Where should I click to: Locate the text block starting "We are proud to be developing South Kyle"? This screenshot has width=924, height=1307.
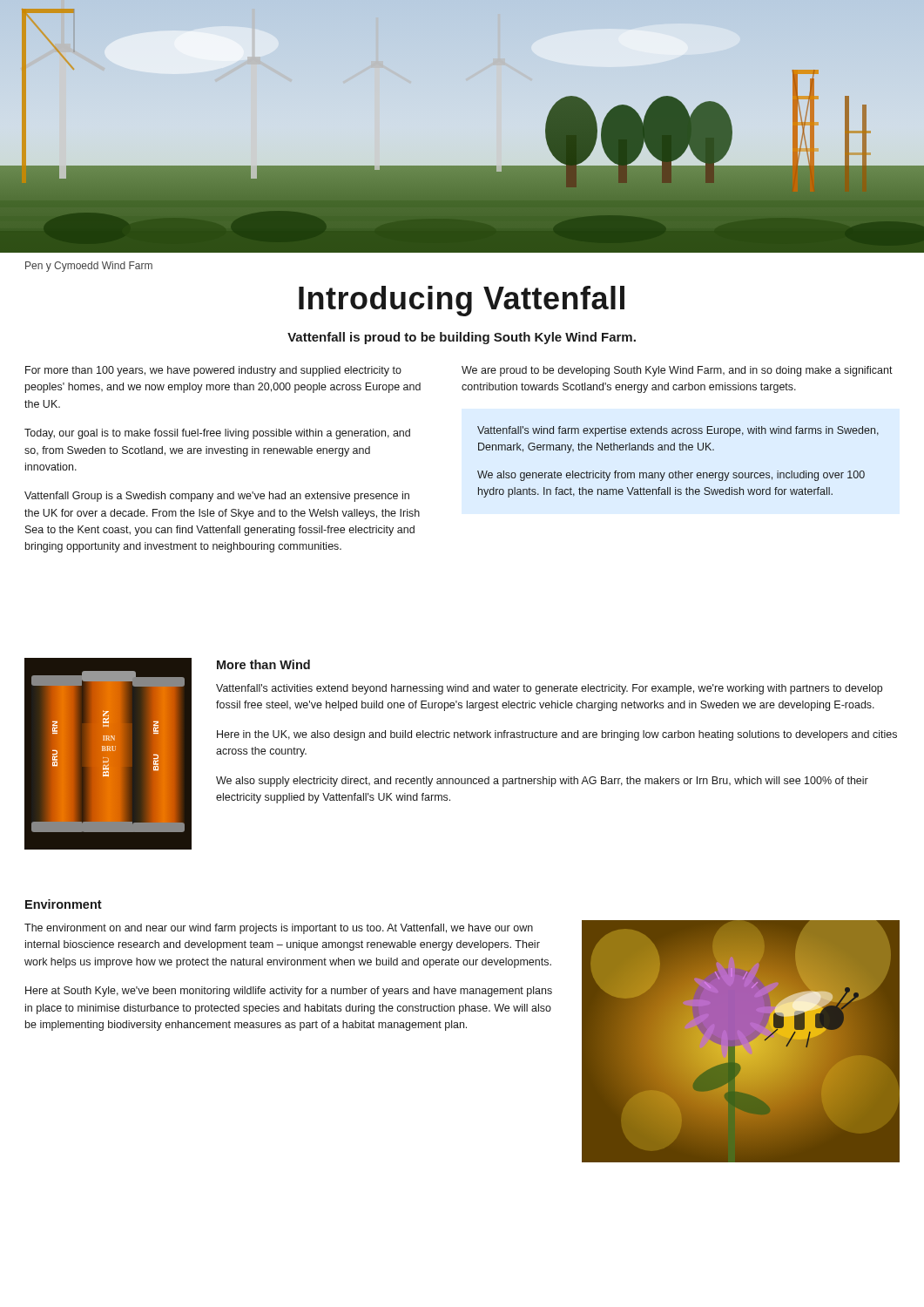(x=677, y=379)
